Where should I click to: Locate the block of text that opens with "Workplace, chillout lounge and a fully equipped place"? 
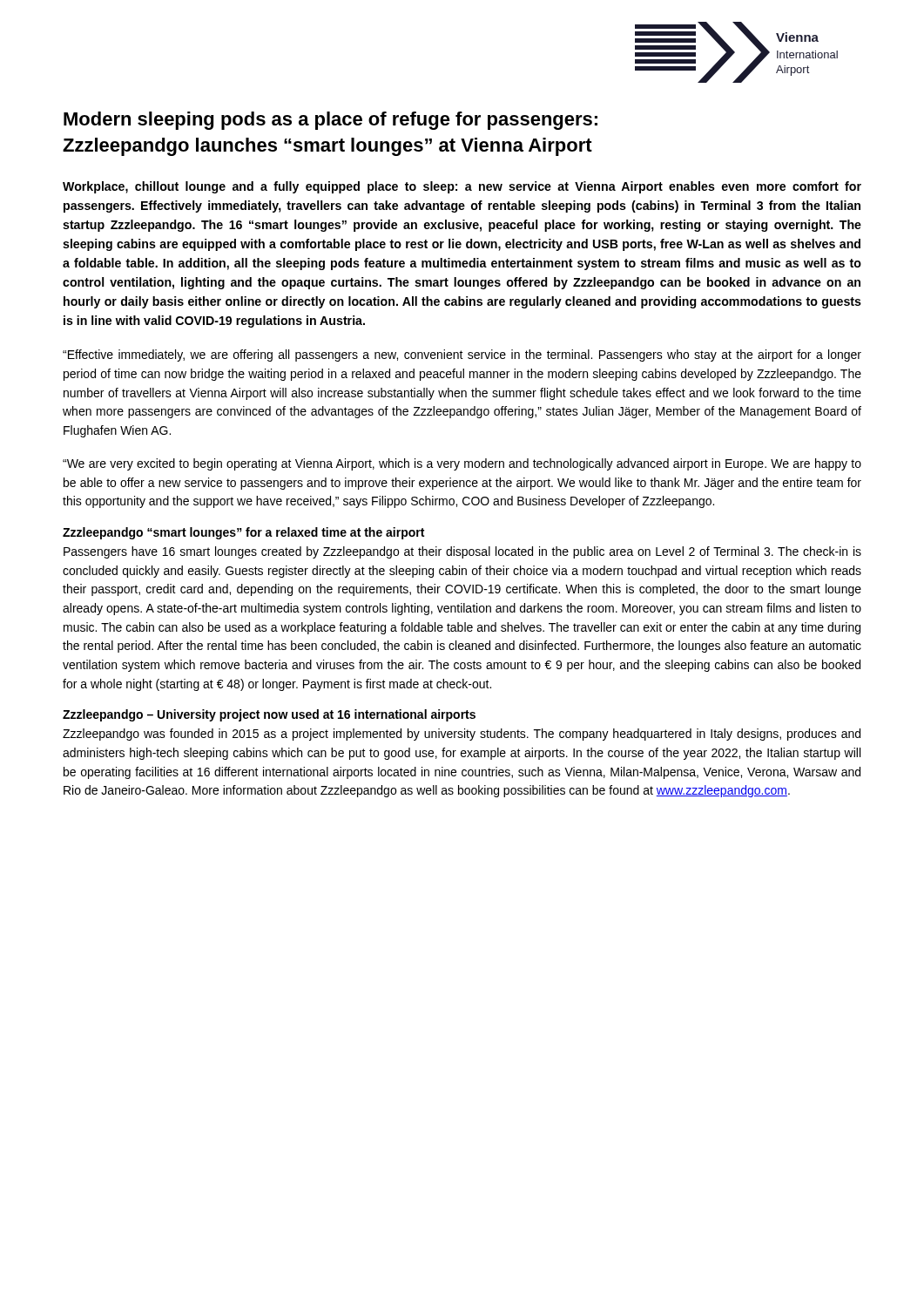click(x=462, y=254)
